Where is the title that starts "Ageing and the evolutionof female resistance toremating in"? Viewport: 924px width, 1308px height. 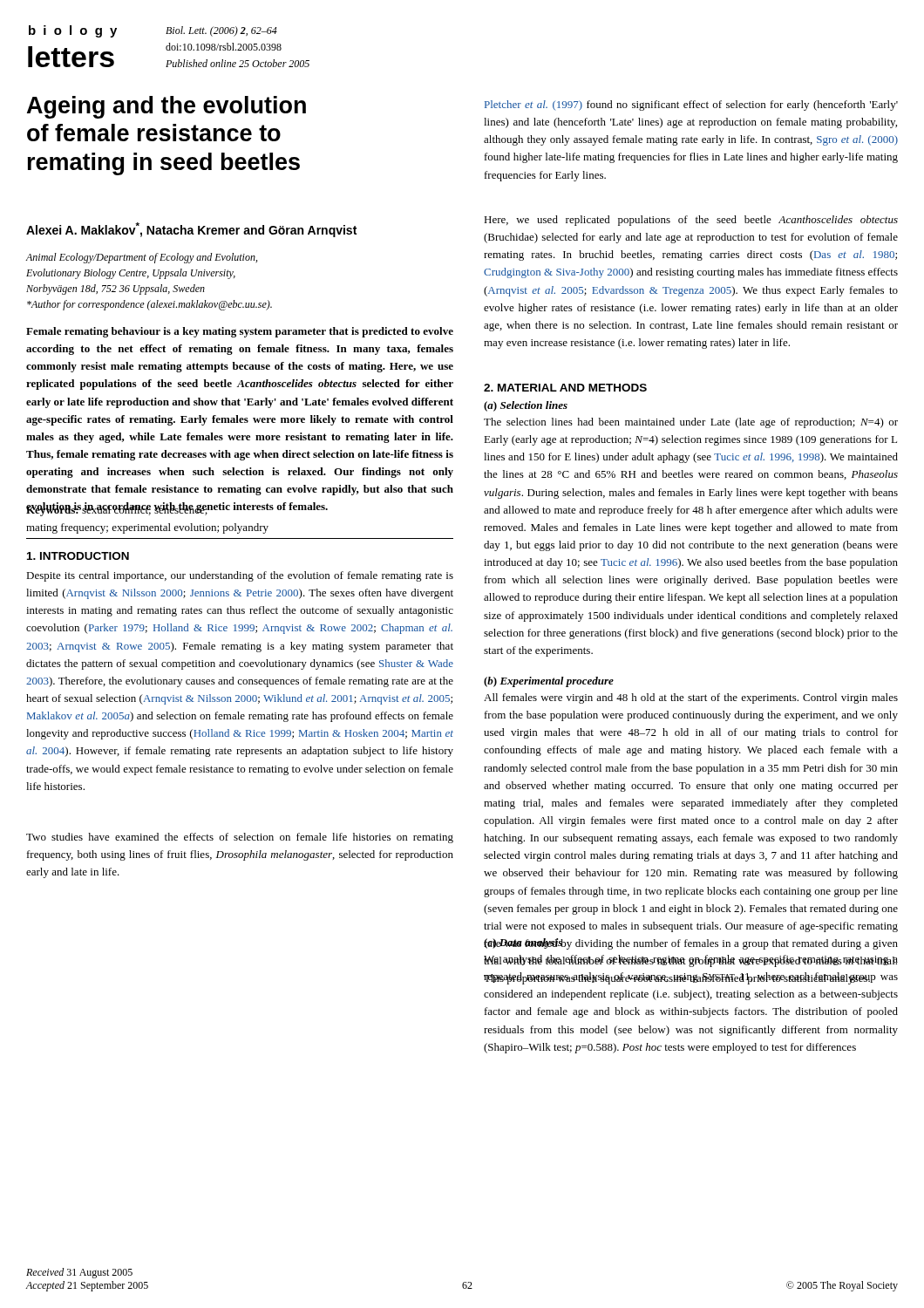[240, 134]
